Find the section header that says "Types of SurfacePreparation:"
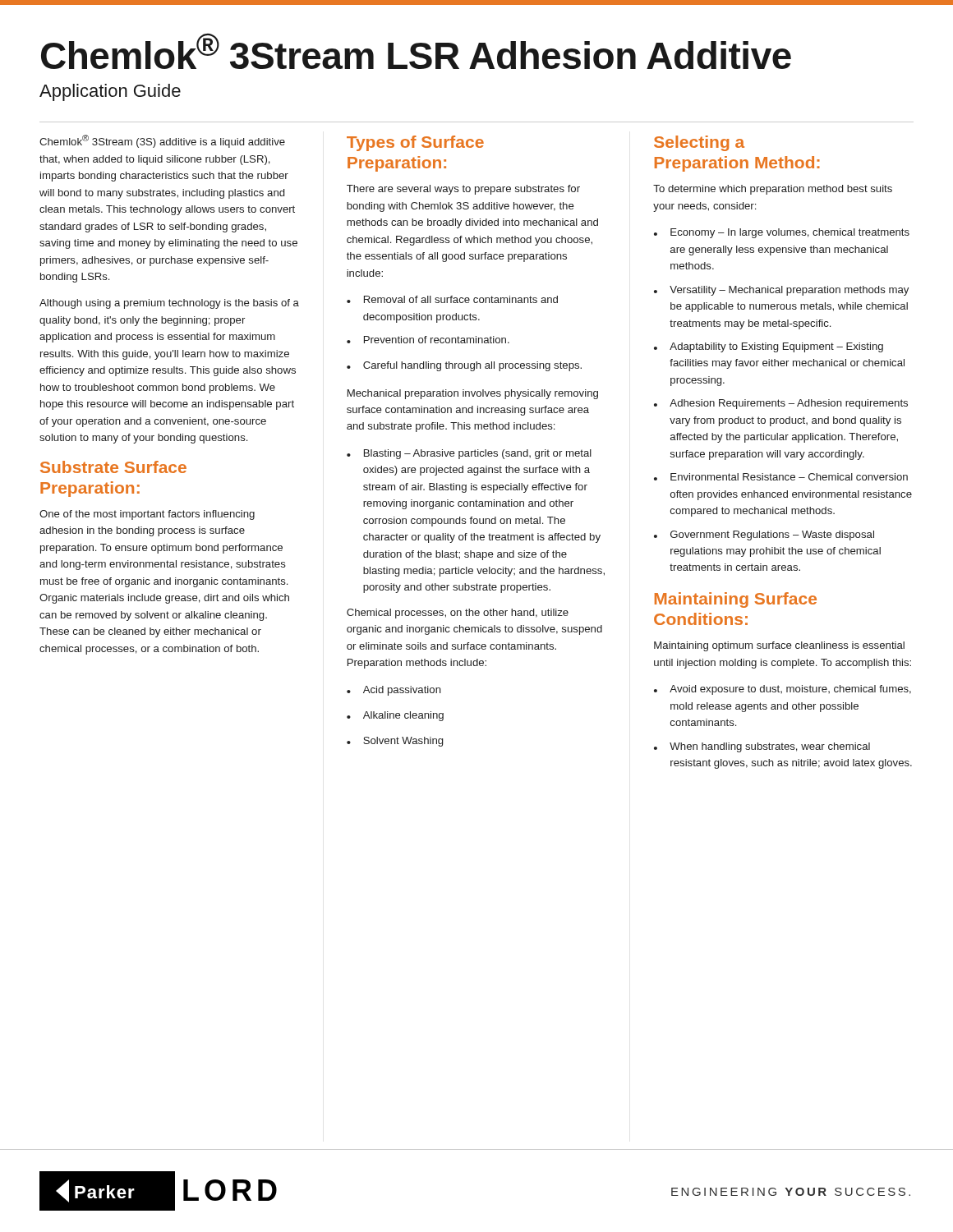This screenshot has width=953, height=1232. 476,152
